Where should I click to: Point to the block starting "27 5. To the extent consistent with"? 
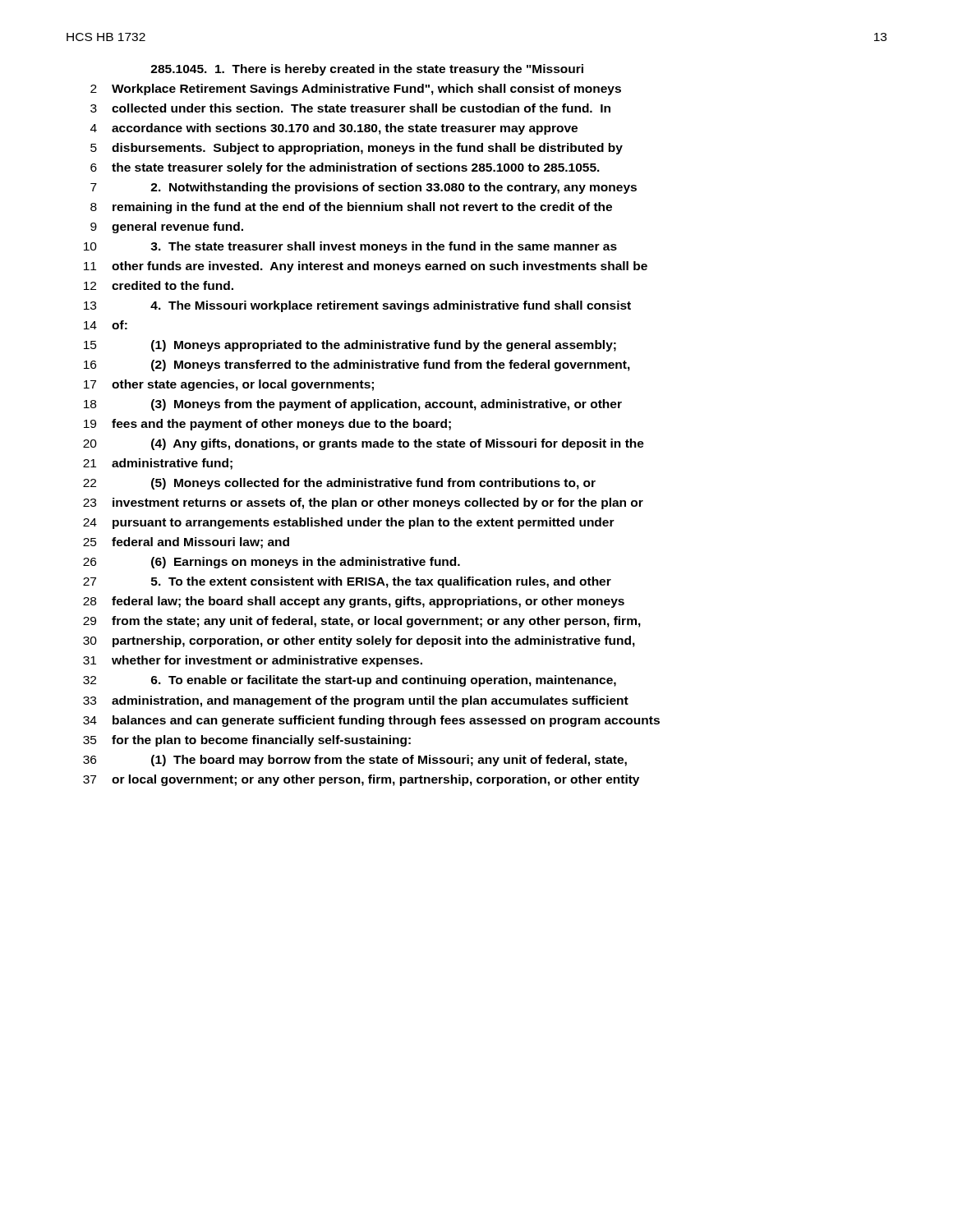pos(476,621)
